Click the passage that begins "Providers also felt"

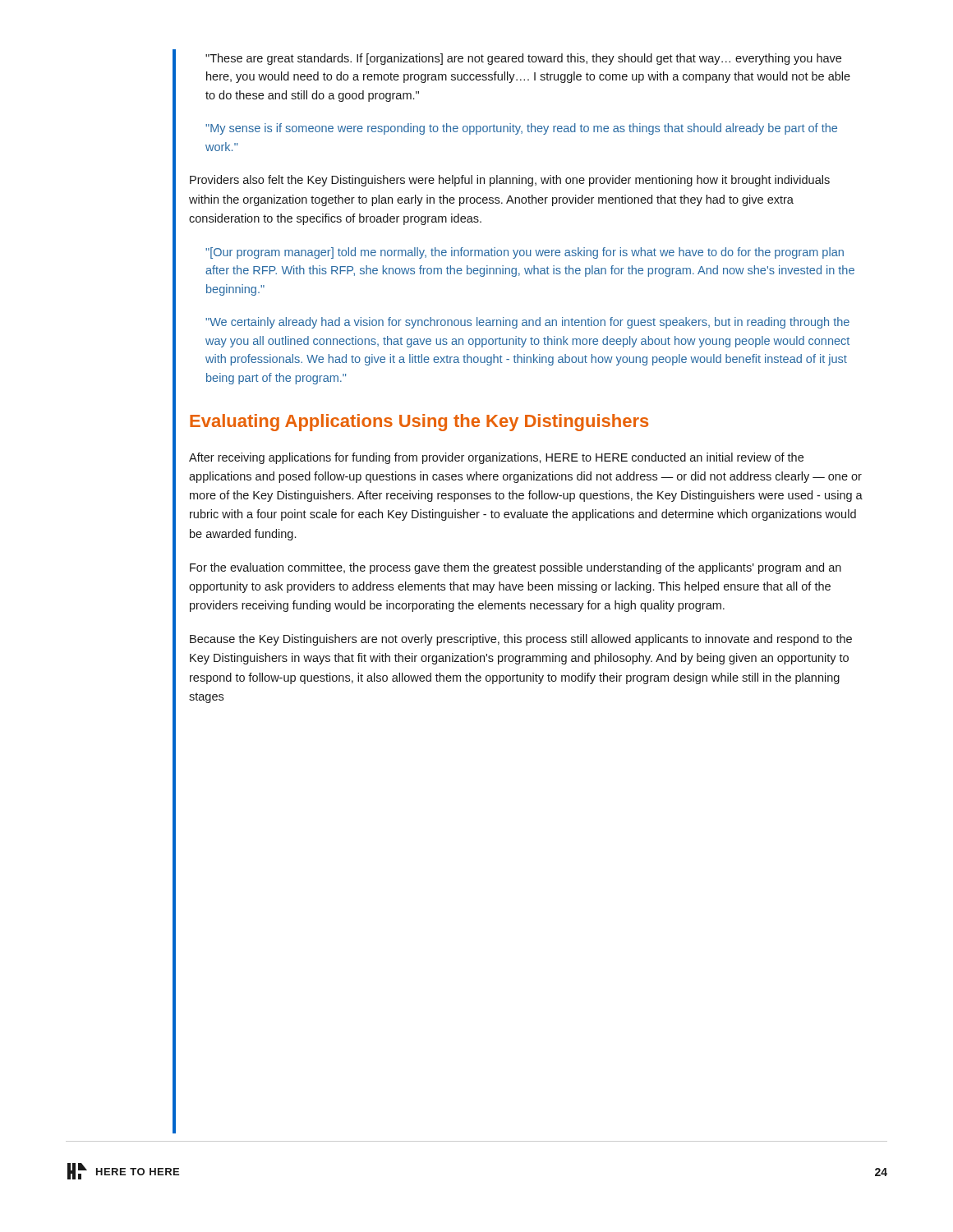coord(526,200)
